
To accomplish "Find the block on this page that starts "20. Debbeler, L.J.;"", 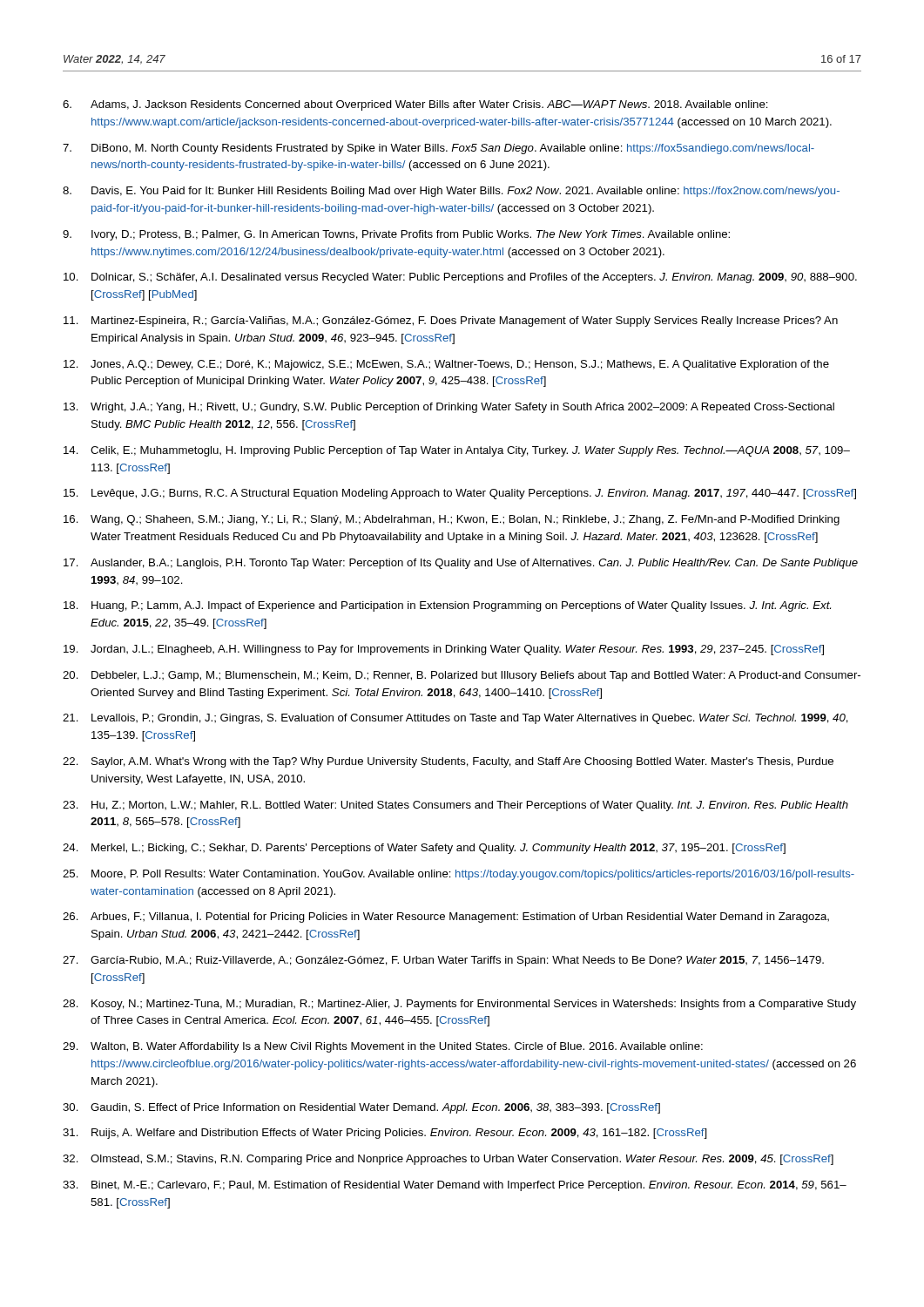I will coord(462,684).
